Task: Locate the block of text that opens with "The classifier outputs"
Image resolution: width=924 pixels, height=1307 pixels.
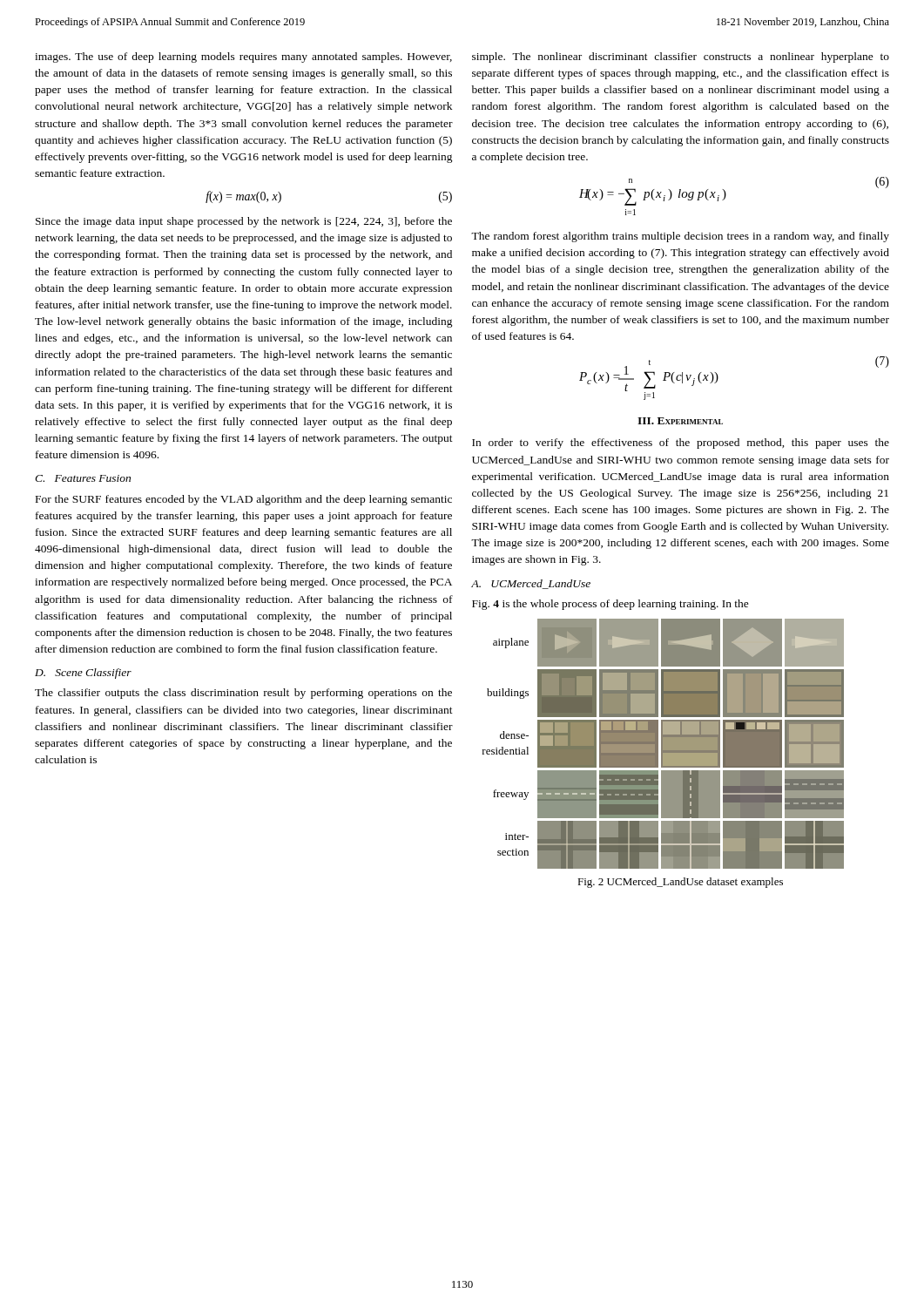Action: [x=244, y=726]
